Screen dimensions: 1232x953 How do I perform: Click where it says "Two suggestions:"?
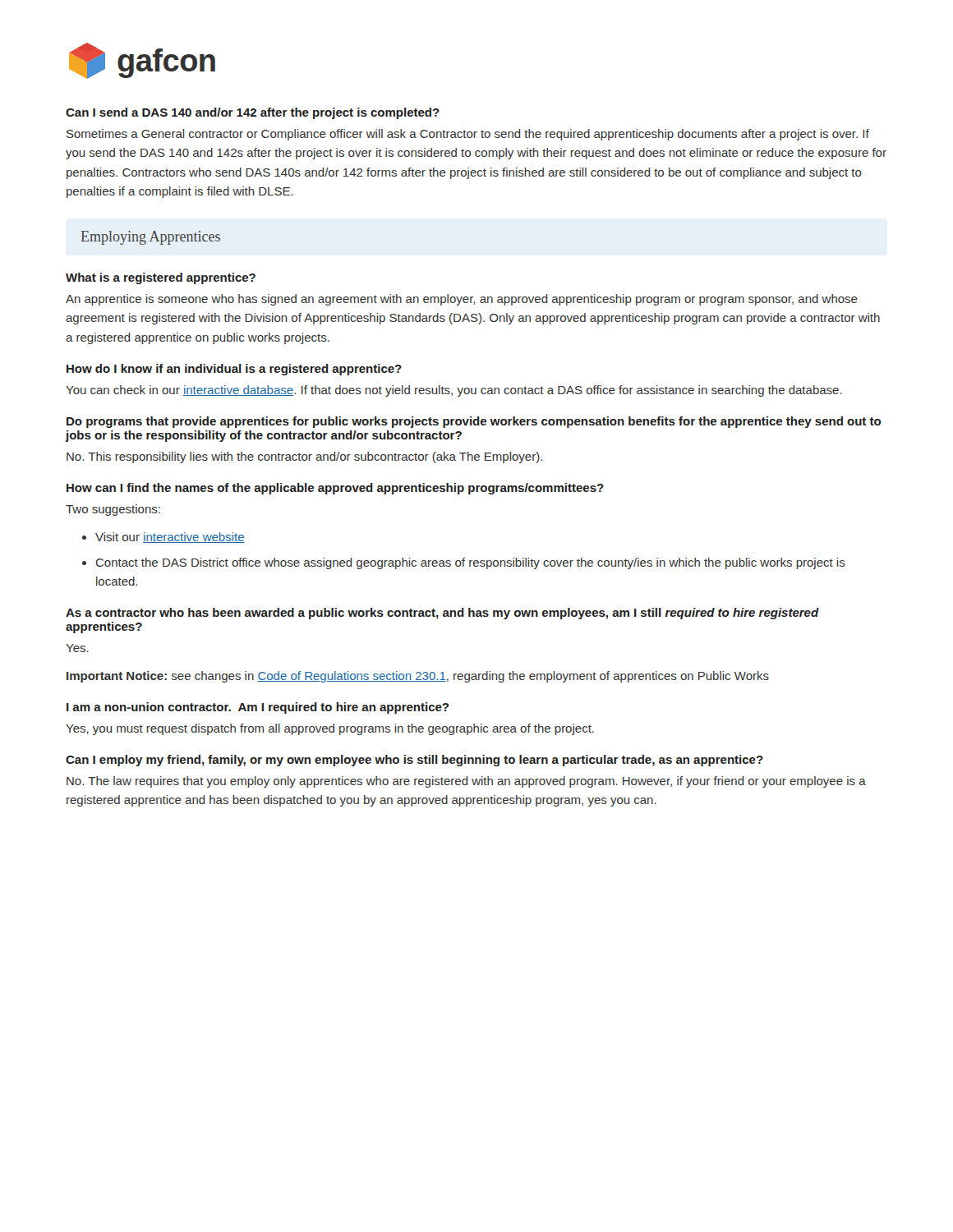pos(113,509)
